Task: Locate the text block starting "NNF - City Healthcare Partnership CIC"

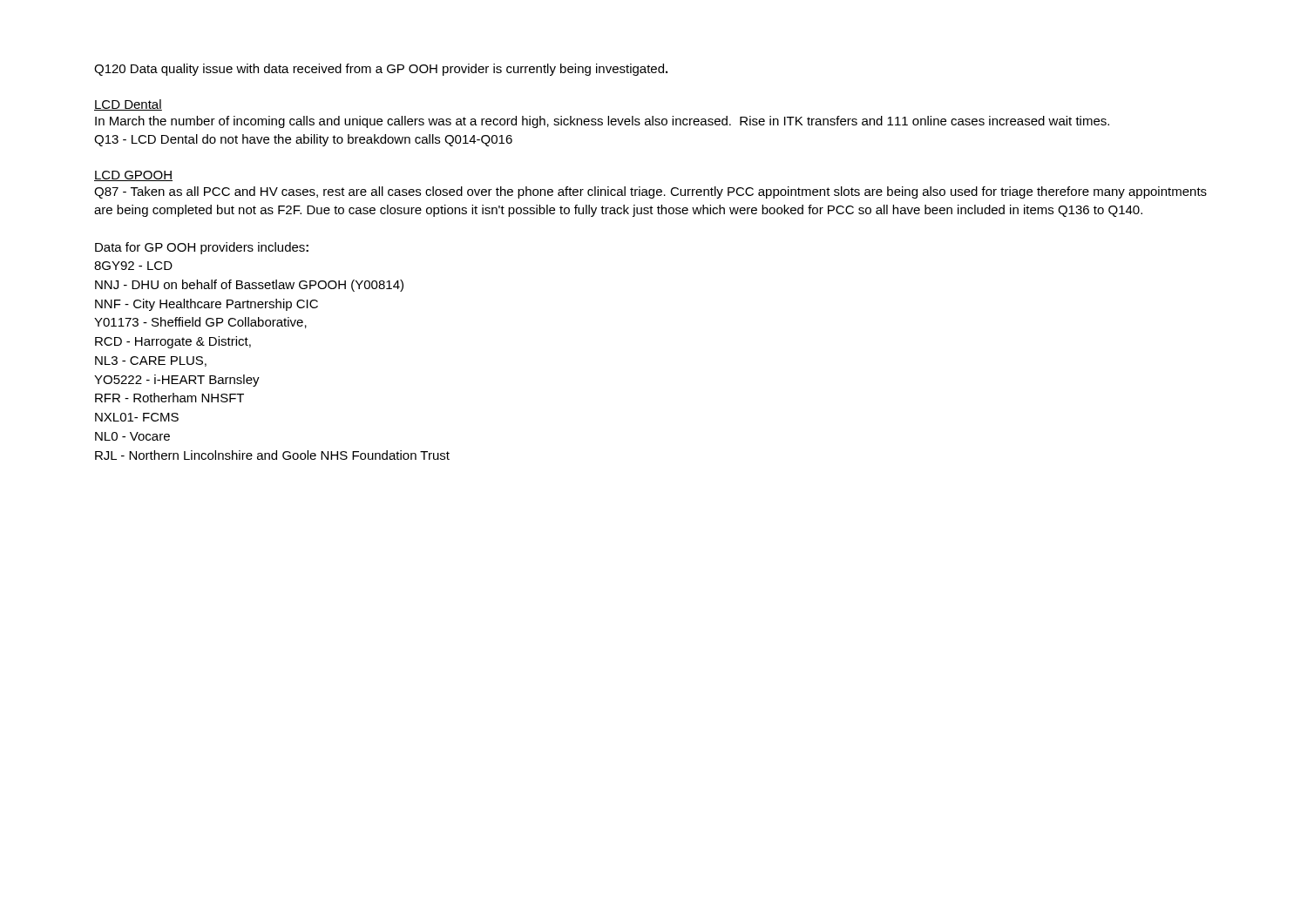Action: pos(206,303)
